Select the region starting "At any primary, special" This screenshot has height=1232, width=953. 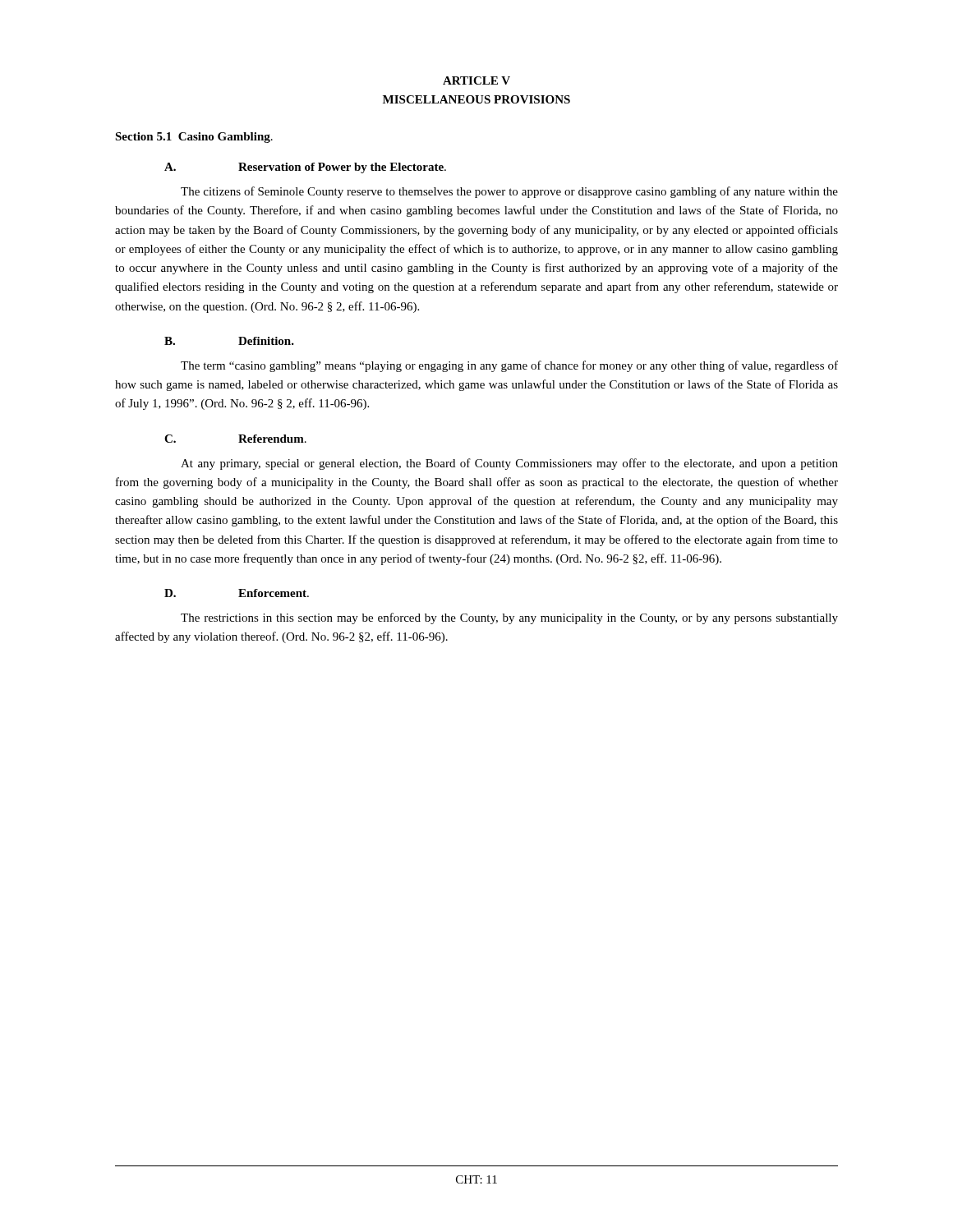pos(476,511)
